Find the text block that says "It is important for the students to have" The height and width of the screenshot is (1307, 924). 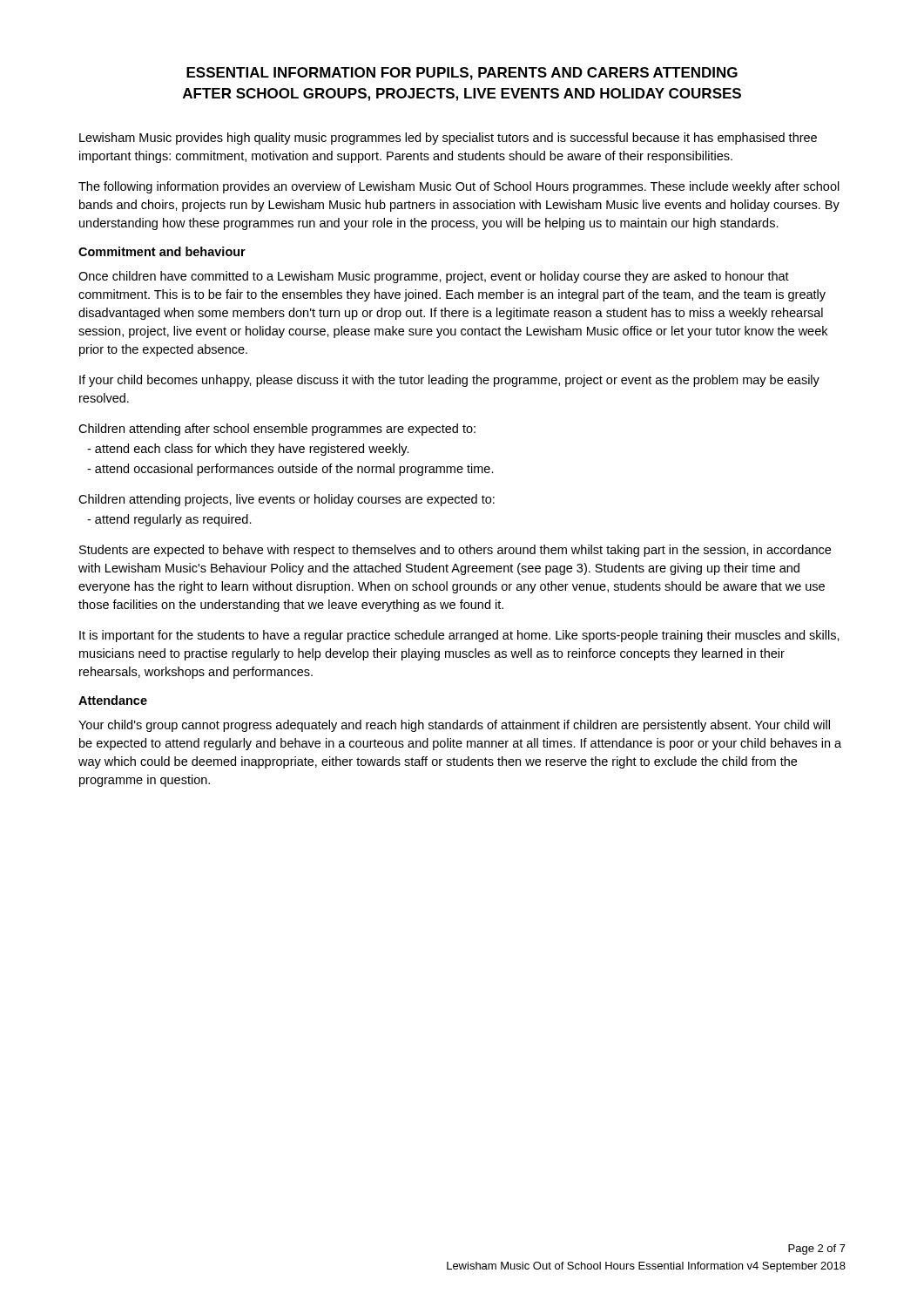(x=459, y=653)
